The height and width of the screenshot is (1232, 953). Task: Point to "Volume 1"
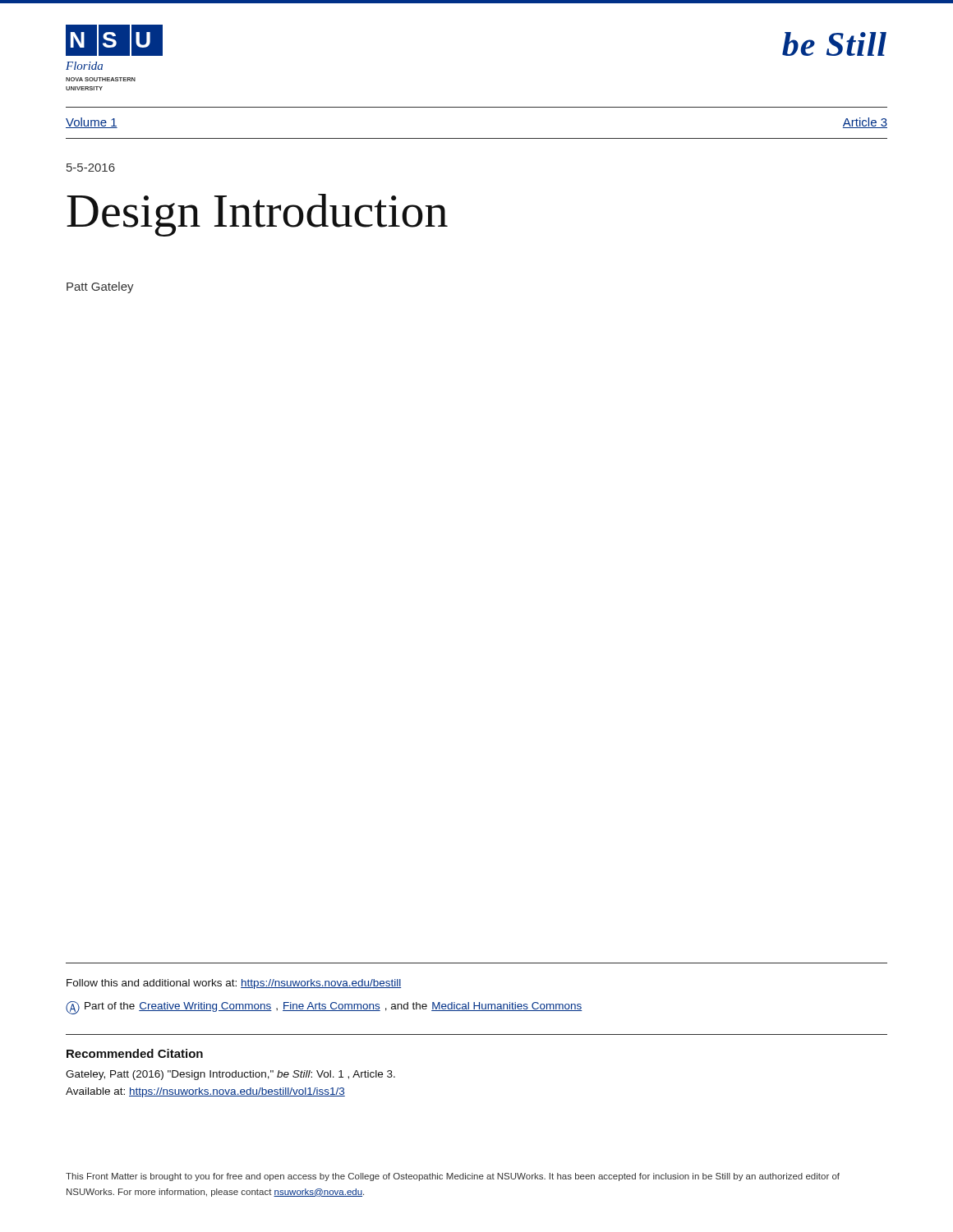tap(91, 122)
